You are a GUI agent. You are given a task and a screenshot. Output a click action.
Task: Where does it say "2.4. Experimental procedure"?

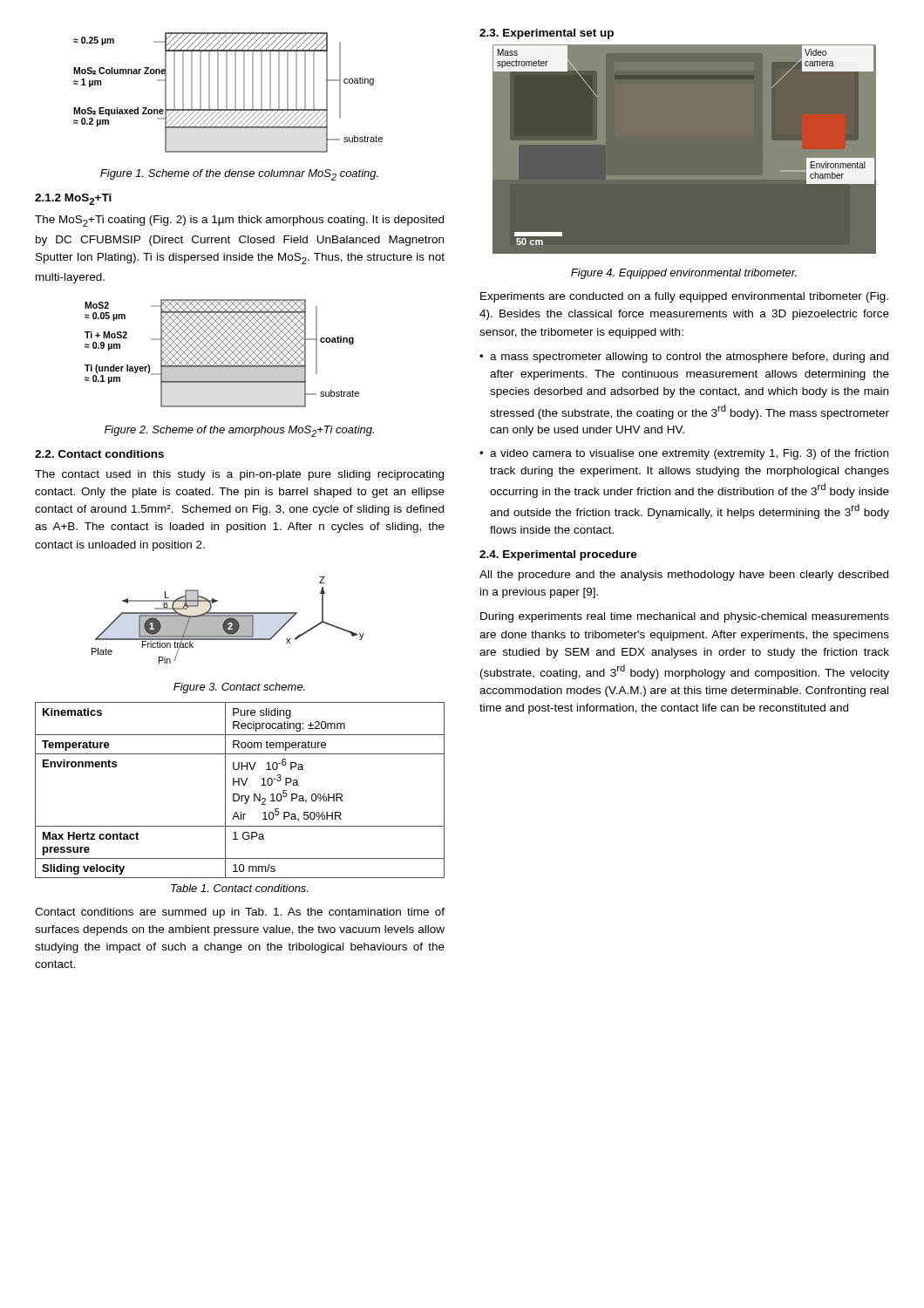(558, 554)
